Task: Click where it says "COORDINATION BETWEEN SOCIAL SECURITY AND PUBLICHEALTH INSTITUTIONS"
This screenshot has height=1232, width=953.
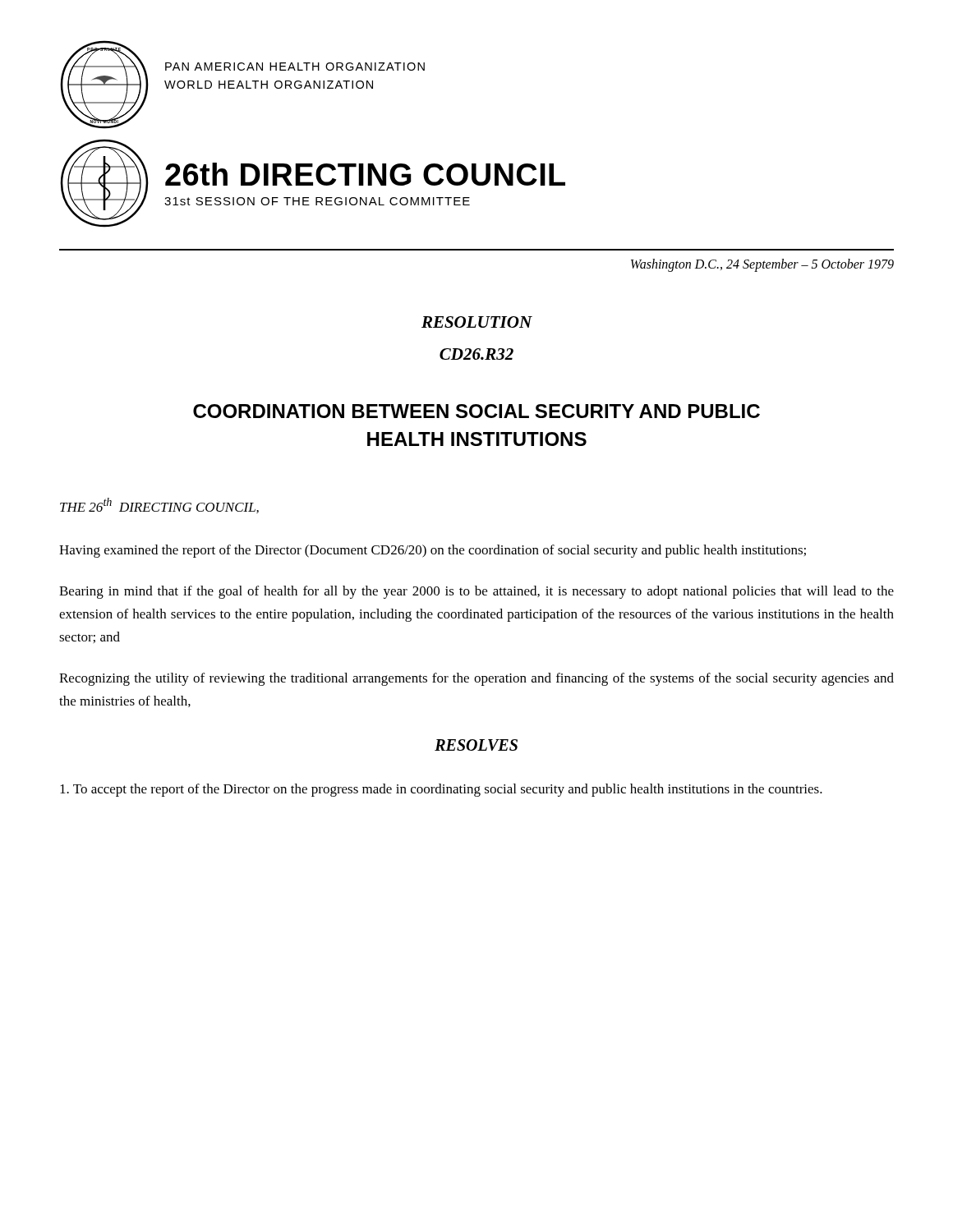Action: coord(476,425)
